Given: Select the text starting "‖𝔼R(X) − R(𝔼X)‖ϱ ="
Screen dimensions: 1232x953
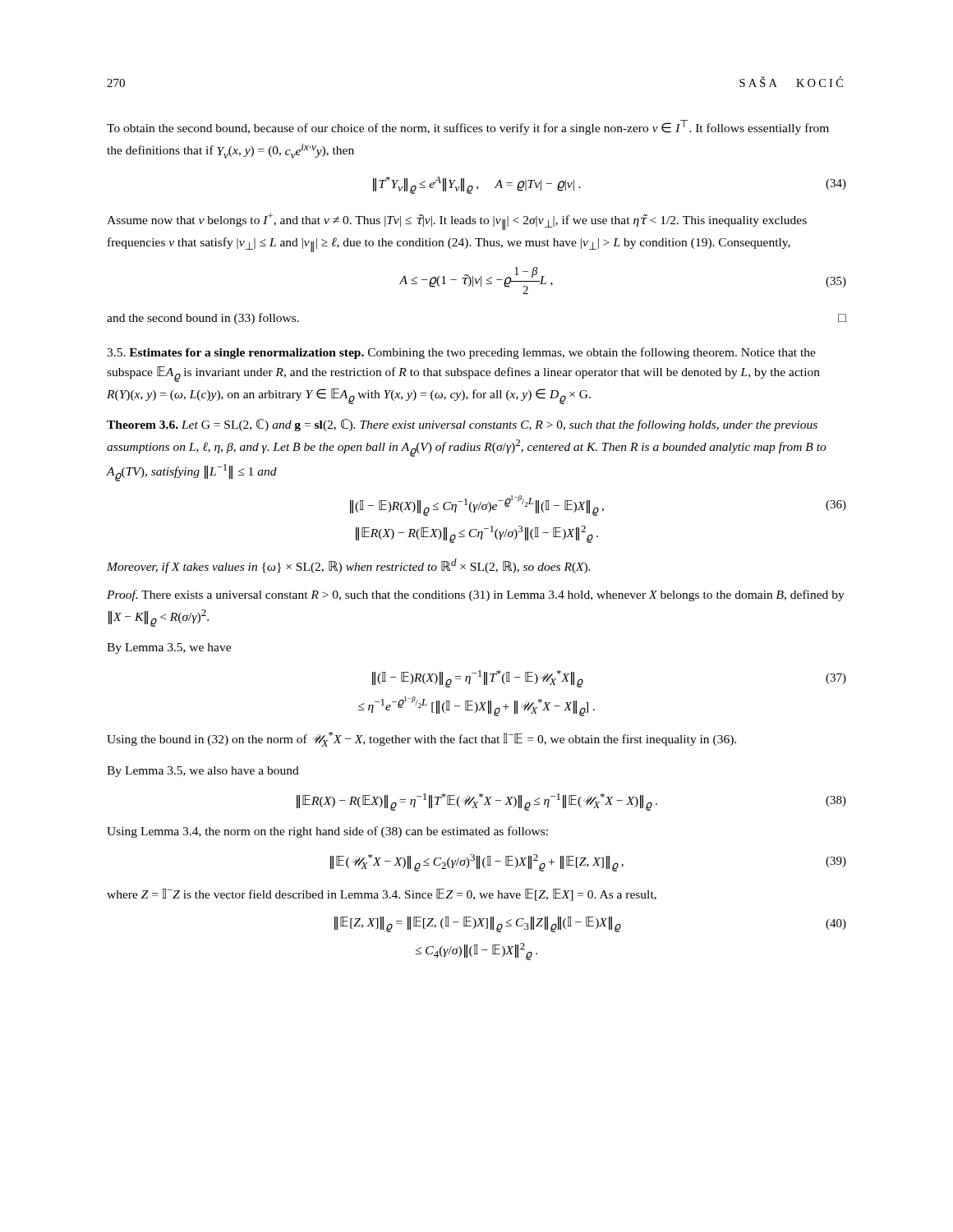Looking at the screenshot, I should pyautogui.click(x=571, y=801).
